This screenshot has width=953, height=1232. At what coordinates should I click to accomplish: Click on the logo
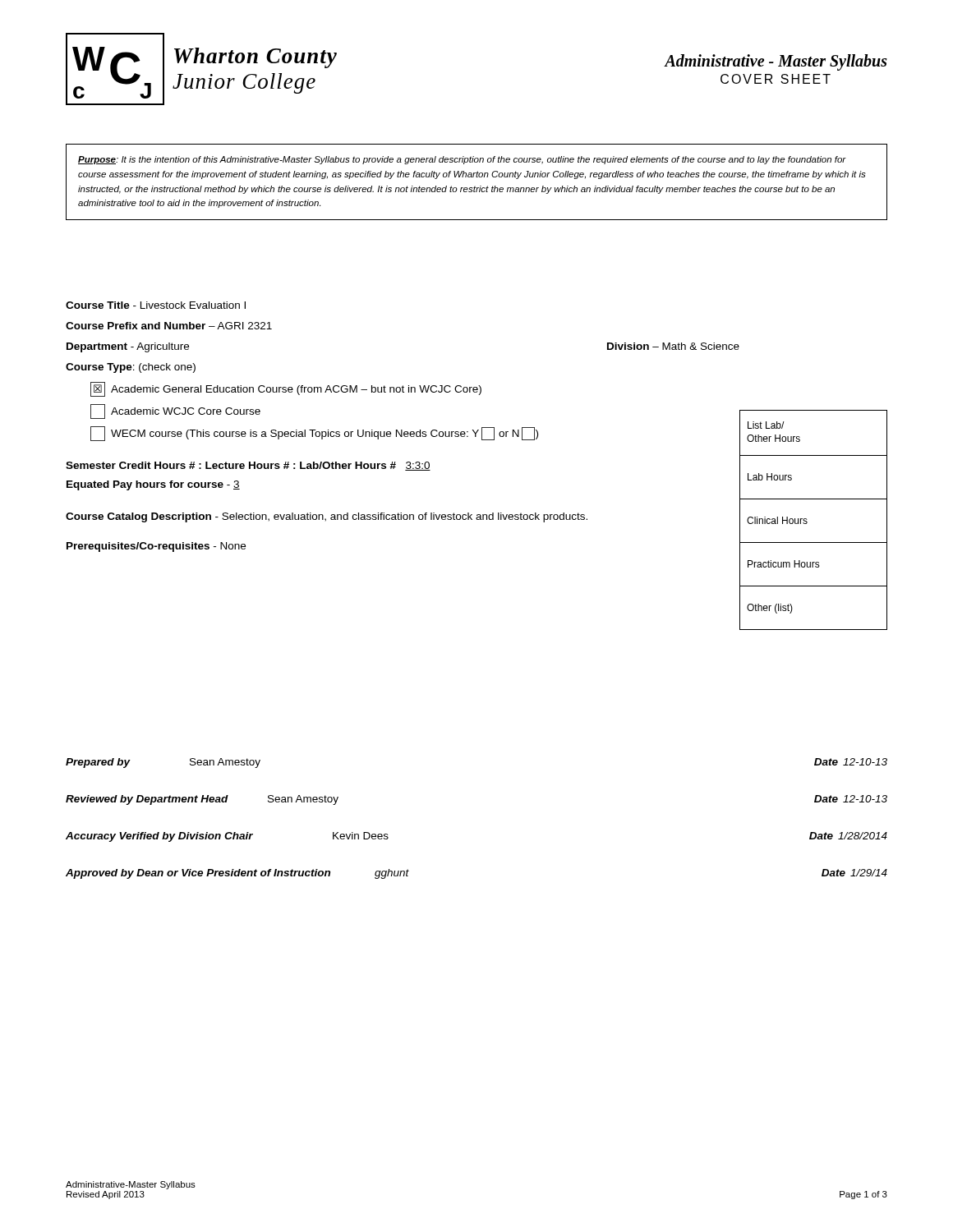tap(202, 69)
